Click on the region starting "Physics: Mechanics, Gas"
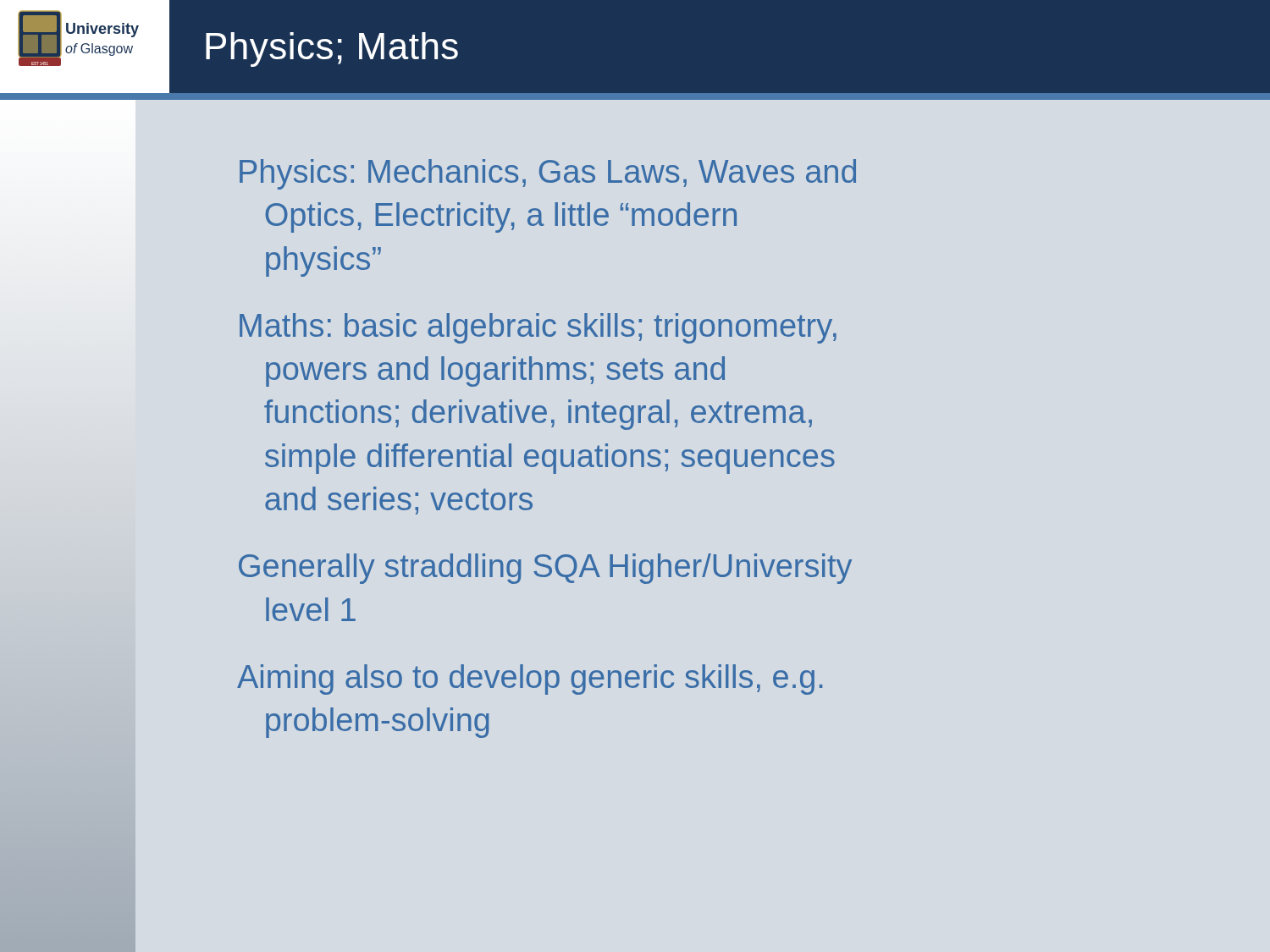This screenshot has height=952, width=1270. (x=548, y=215)
